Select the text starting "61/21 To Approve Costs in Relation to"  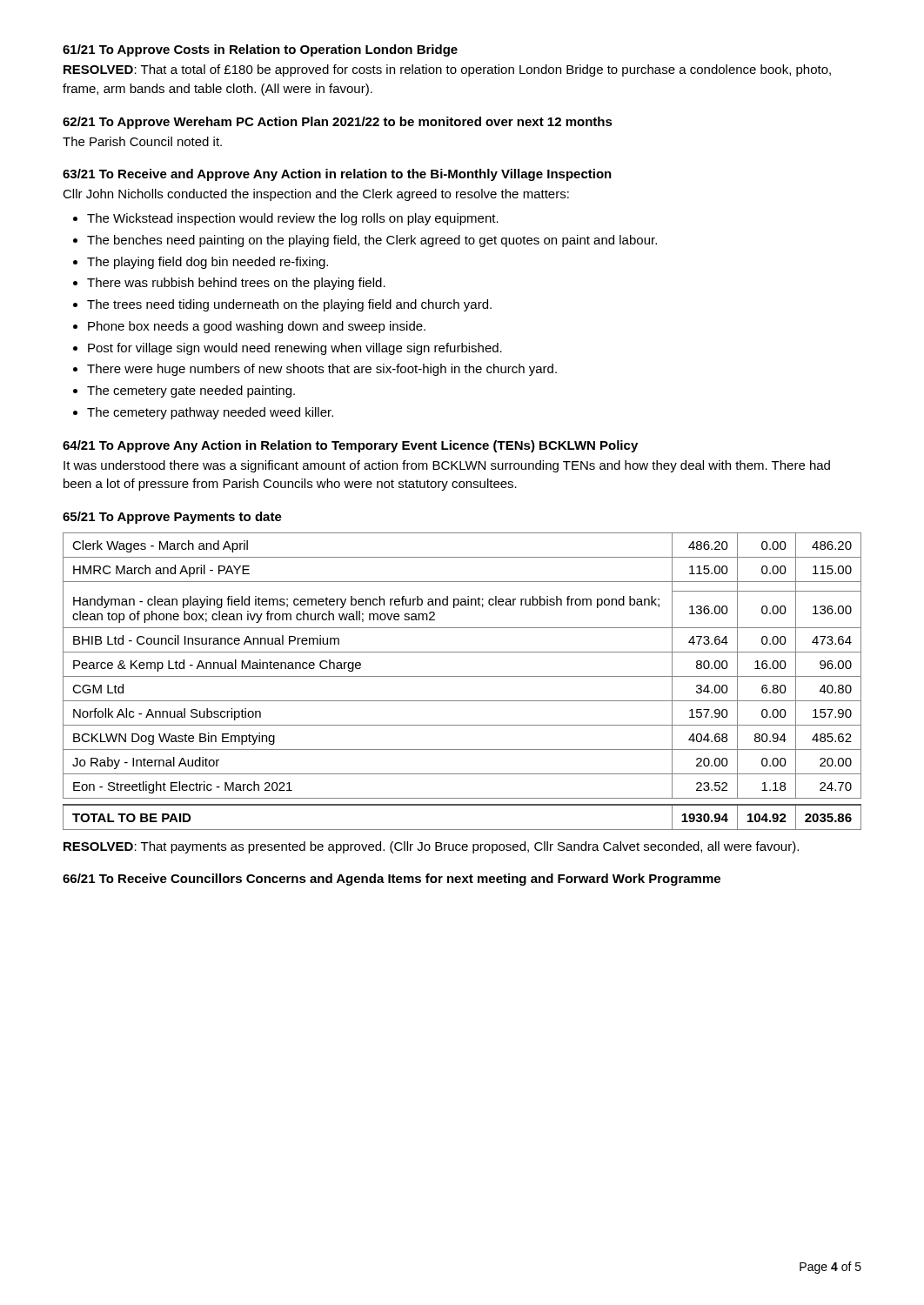(x=260, y=49)
